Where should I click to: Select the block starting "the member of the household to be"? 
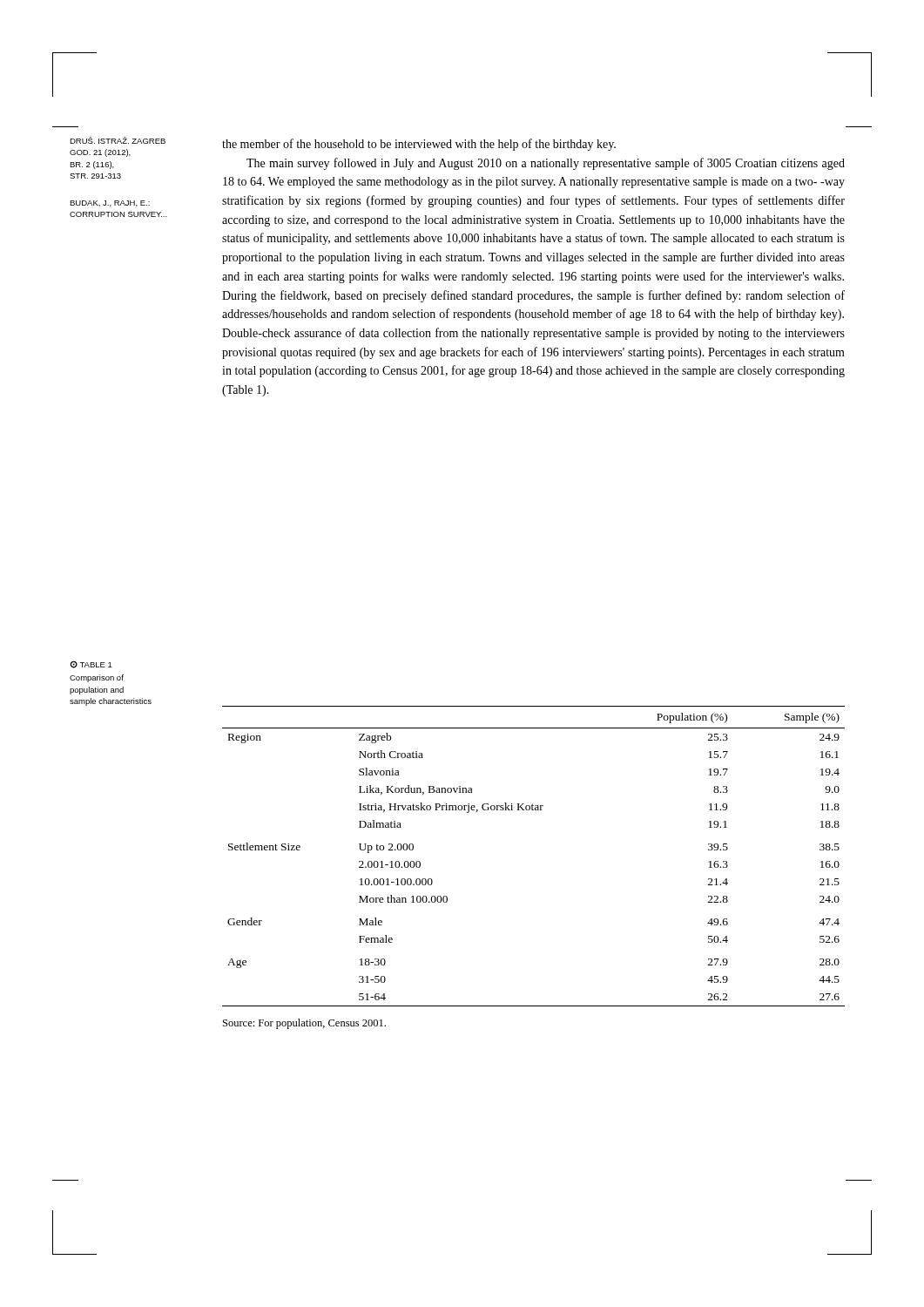pos(533,267)
